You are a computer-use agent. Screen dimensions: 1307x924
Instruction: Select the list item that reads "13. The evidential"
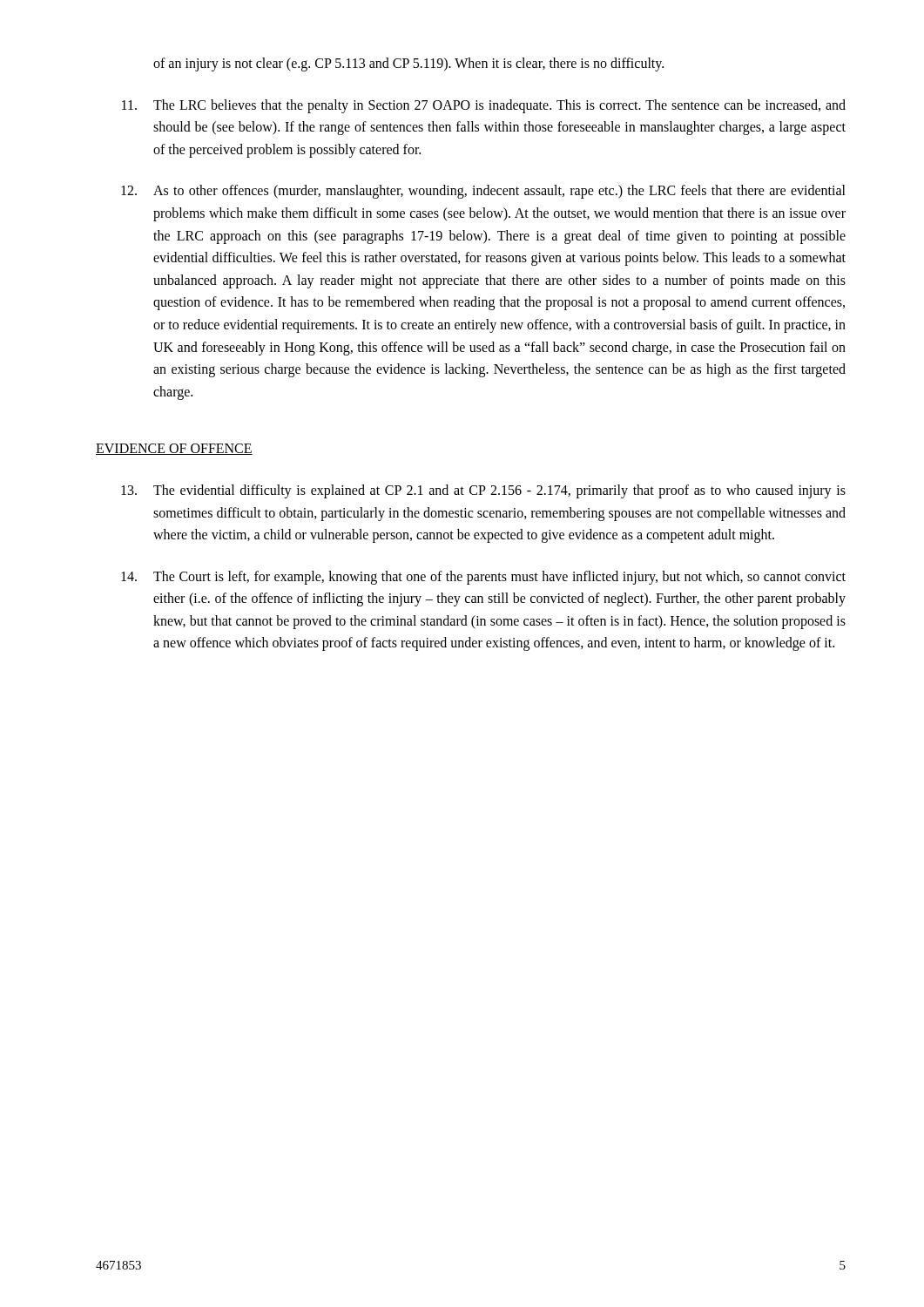(471, 513)
